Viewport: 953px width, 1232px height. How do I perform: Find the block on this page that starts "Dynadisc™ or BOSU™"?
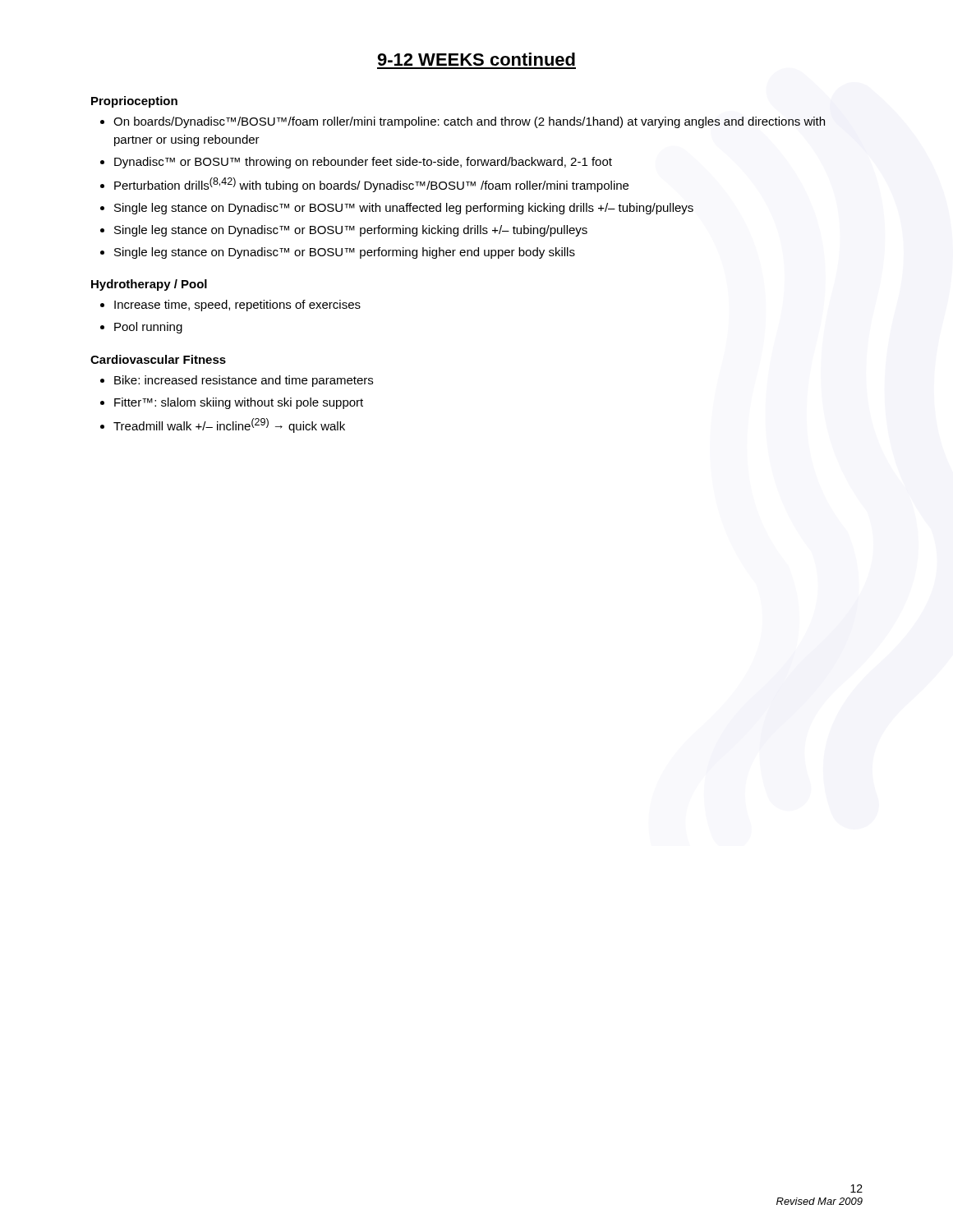pos(363,161)
